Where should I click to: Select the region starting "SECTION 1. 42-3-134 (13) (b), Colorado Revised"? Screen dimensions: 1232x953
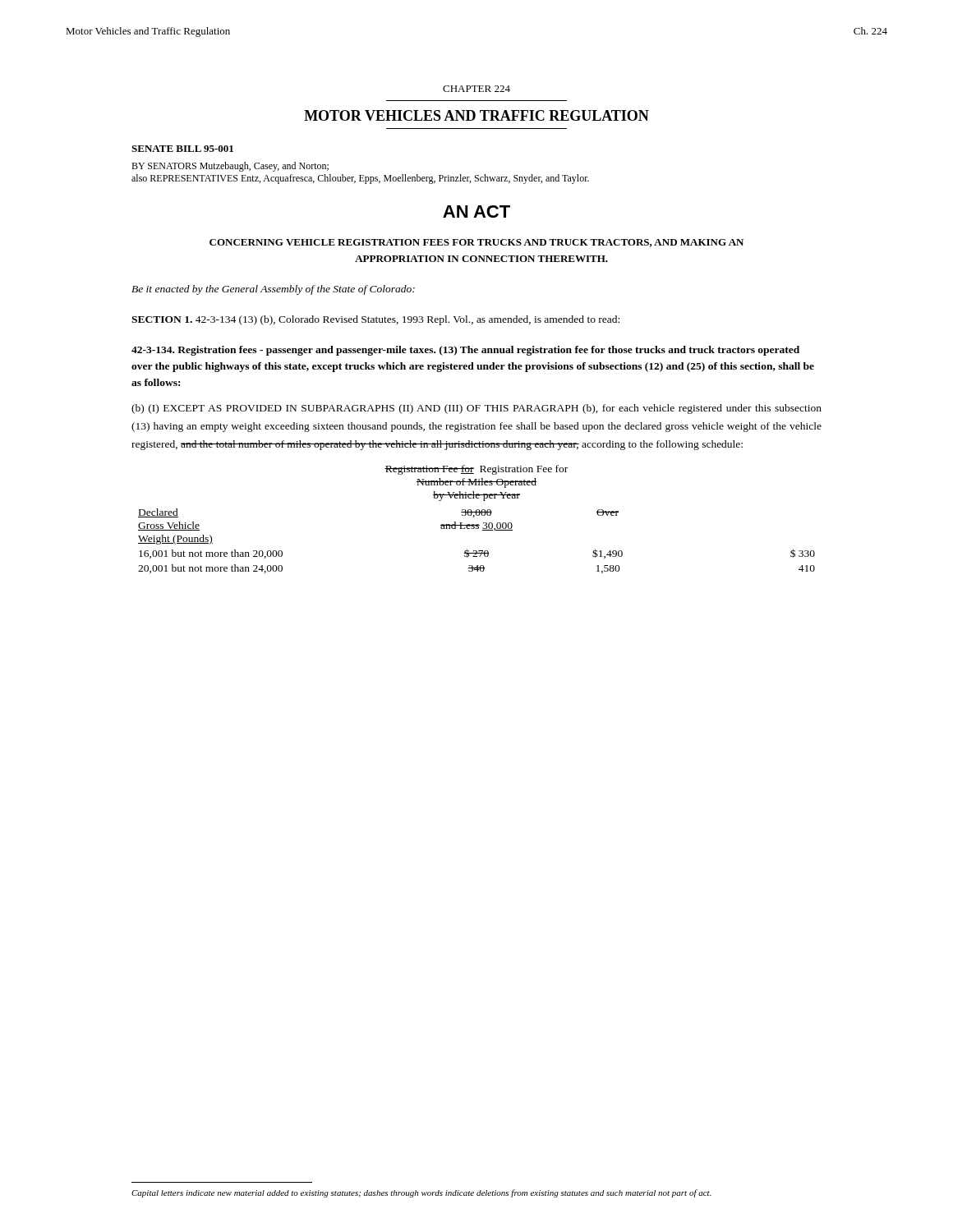[x=376, y=319]
